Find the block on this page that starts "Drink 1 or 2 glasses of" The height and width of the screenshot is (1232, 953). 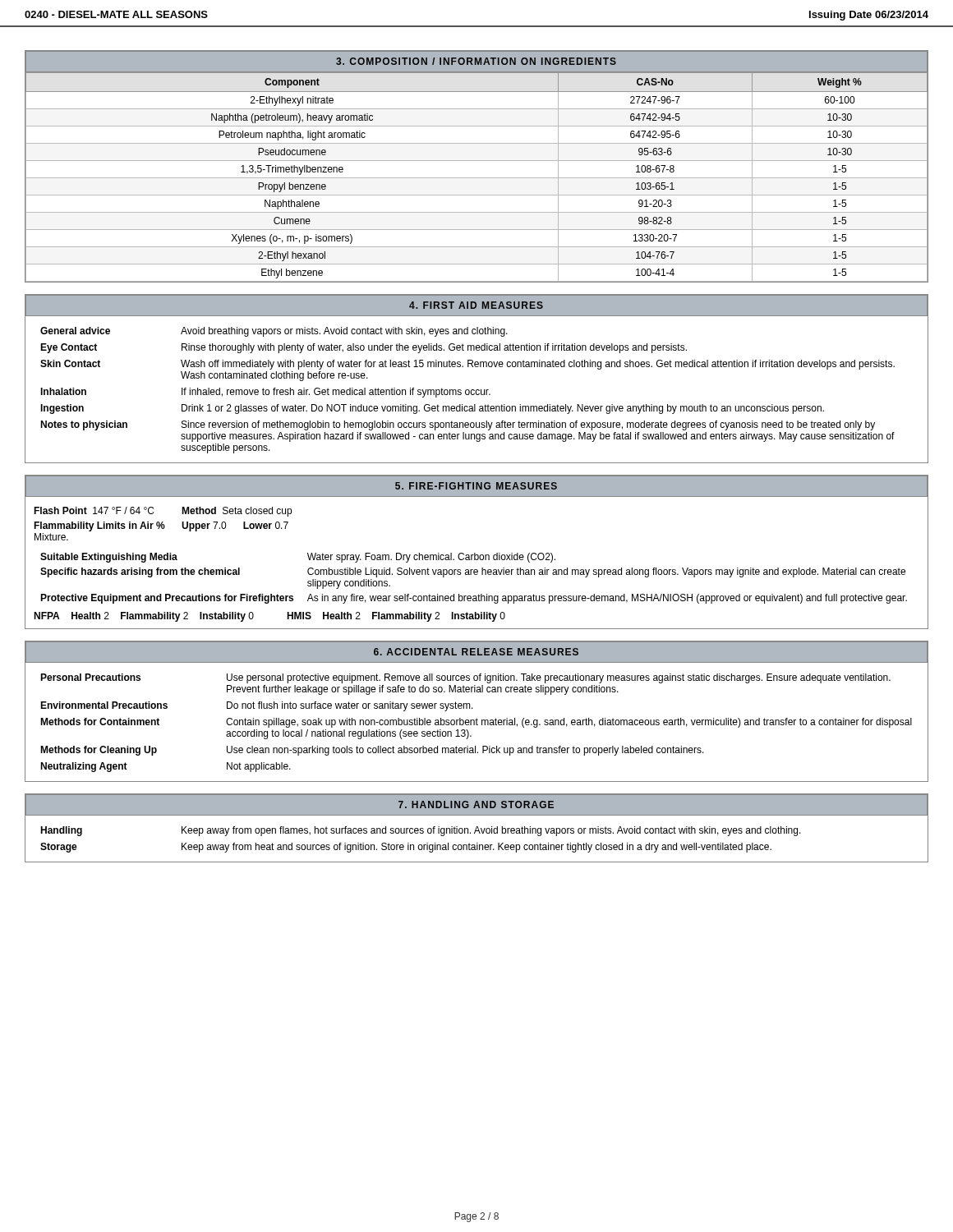(503, 408)
